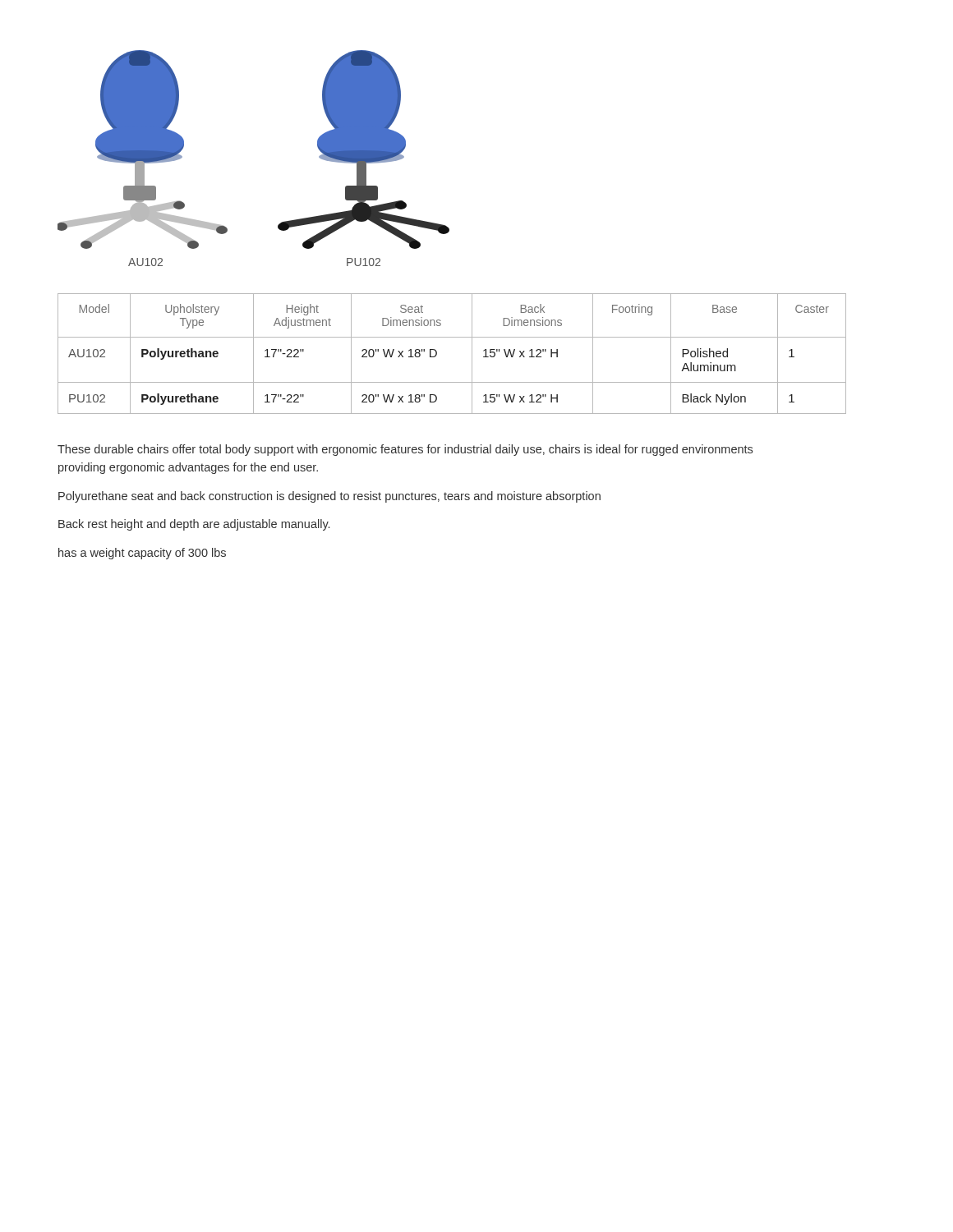Locate the text that reads "Back rest height and depth are adjustable manually."
The height and width of the screenshot is (1232, 953).
(x=194, y=524)
